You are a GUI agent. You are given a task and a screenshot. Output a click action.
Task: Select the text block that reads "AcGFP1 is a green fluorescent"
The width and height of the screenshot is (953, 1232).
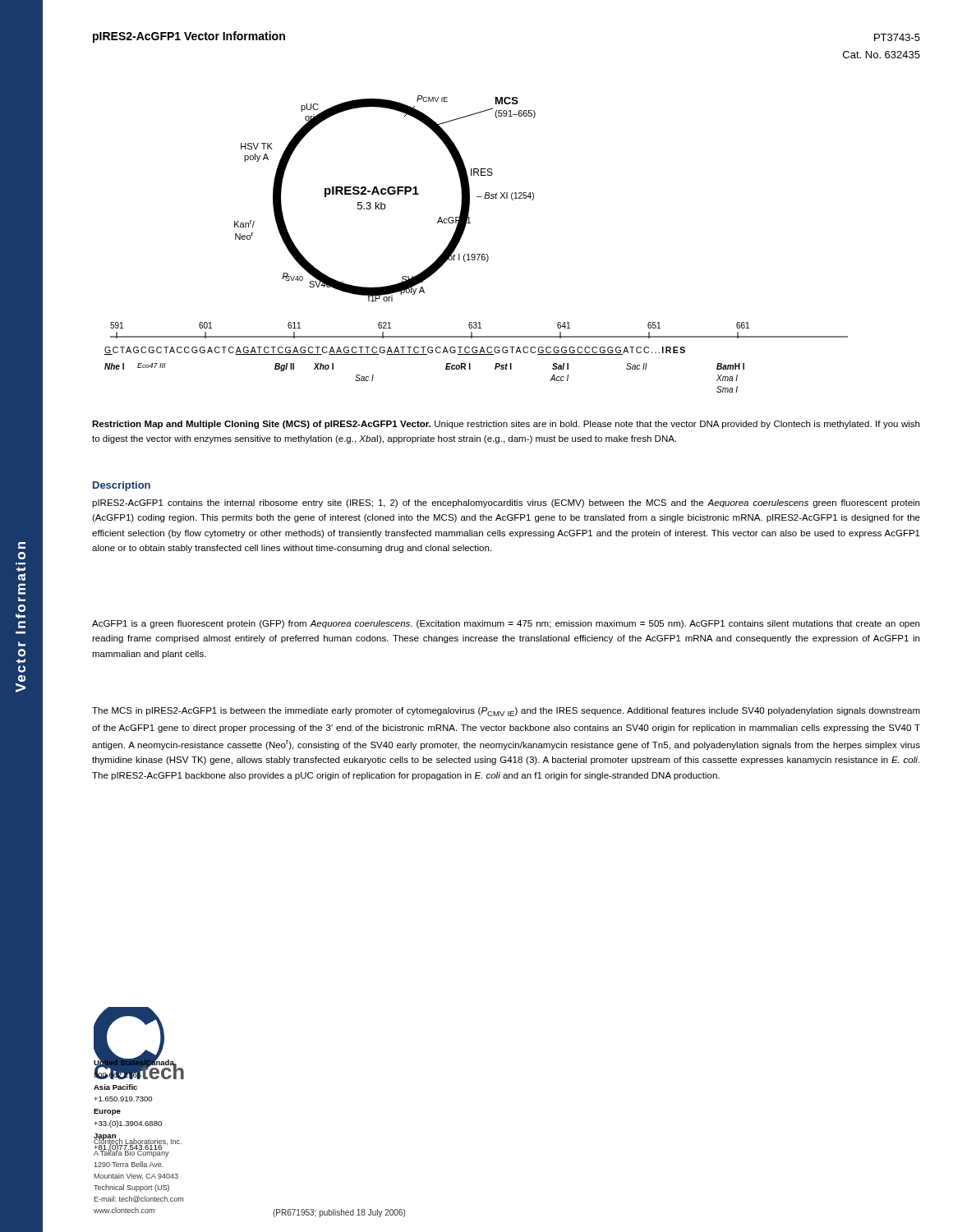[506, 638]
